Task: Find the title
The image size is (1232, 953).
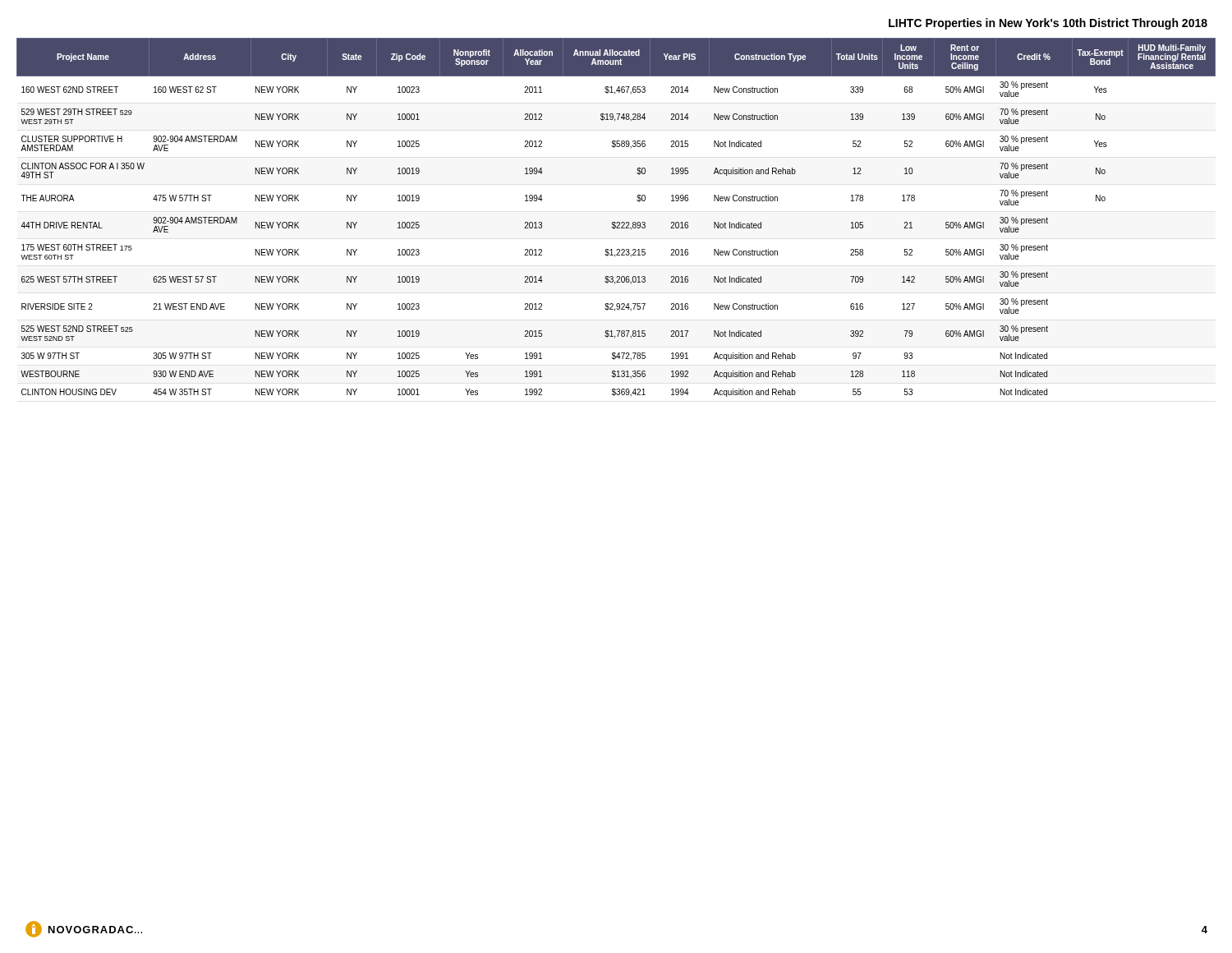Action: tap(1048, 23)
